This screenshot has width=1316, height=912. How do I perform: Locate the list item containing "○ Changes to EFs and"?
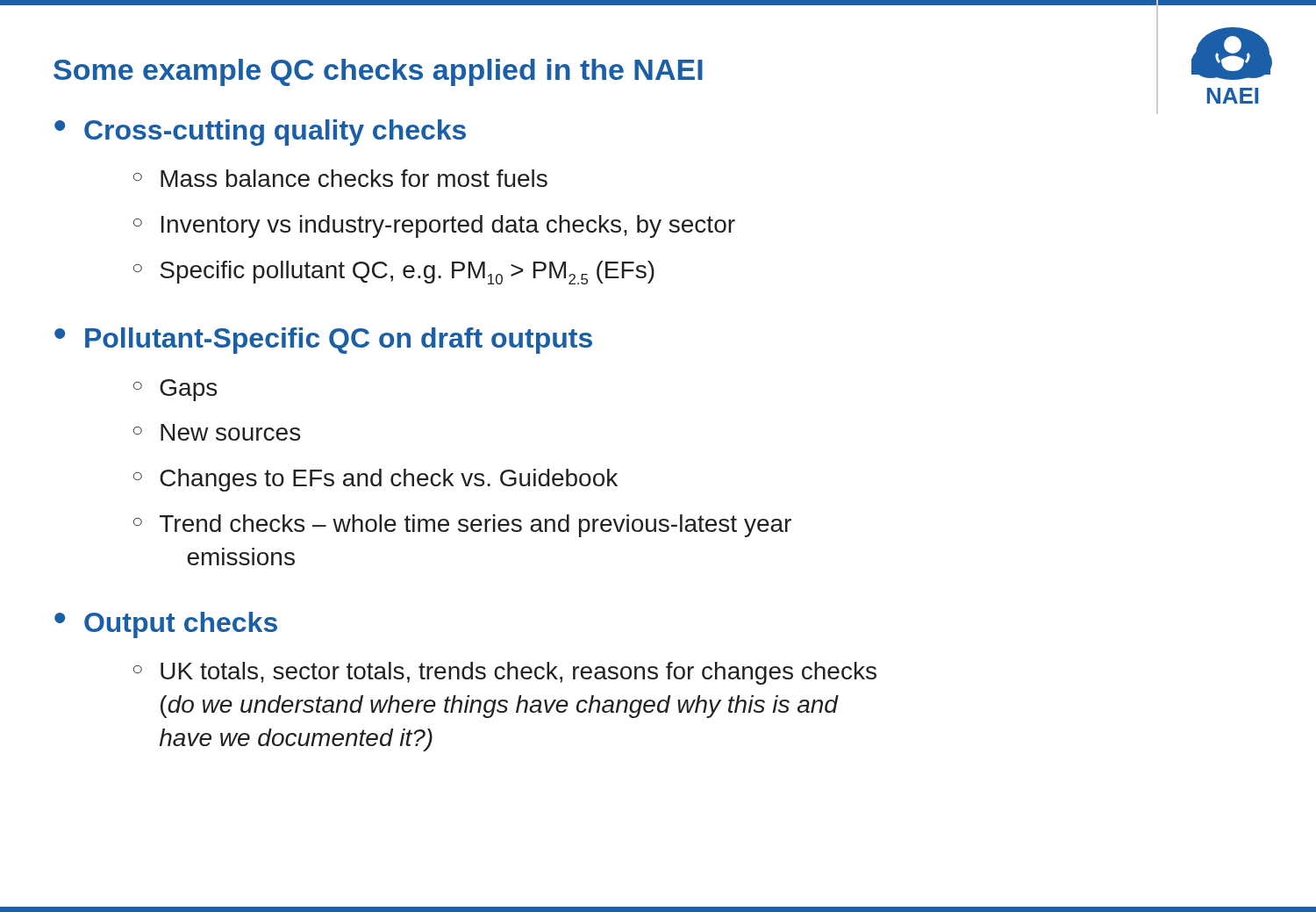[375, 479]
